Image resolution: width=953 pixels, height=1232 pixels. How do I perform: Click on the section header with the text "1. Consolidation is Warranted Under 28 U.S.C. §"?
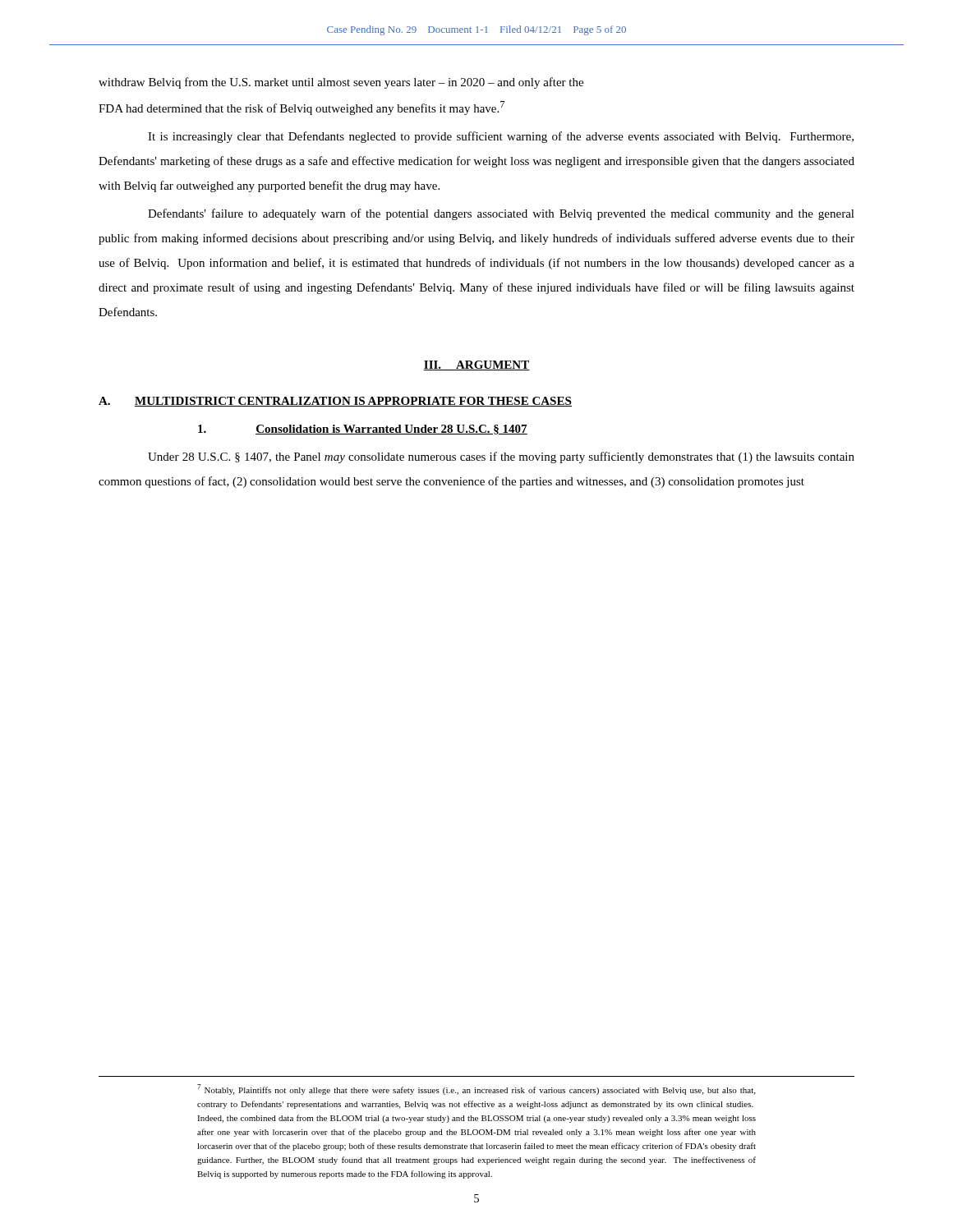pyautogui.click(x=338, y=429)
